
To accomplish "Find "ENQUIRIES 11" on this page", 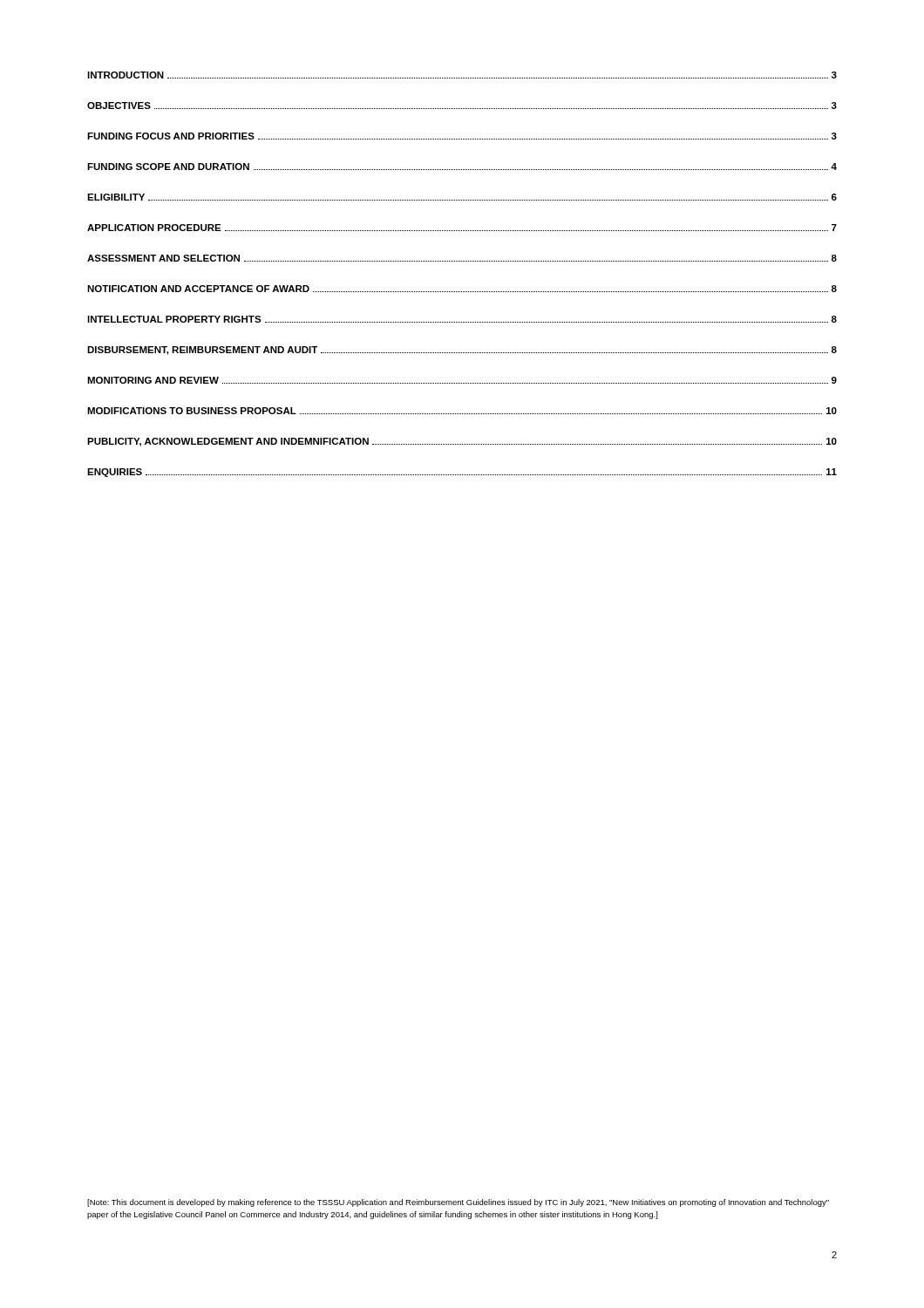I will pyautogui.click(x=462, y=472).
